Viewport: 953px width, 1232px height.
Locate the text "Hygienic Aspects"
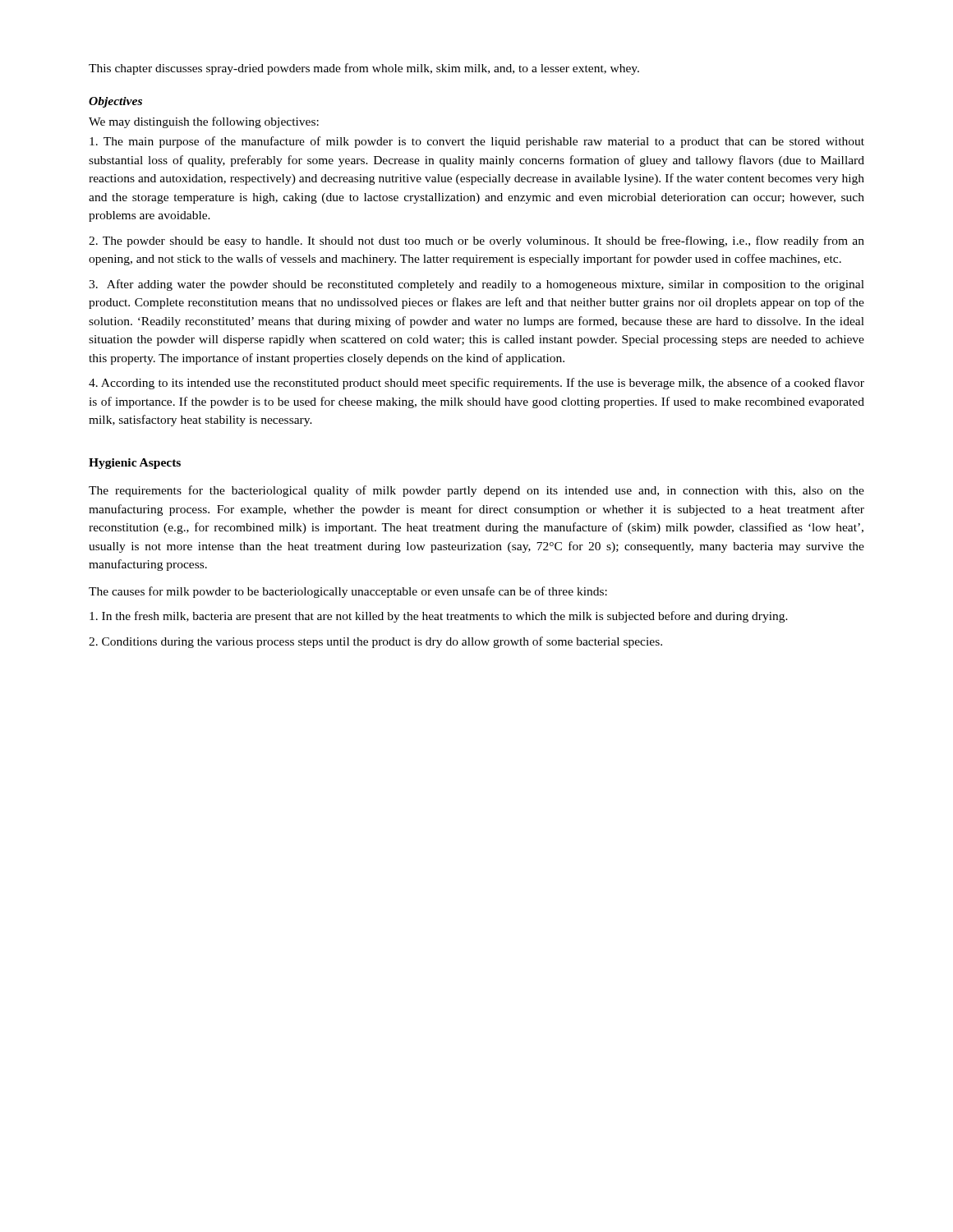pos(135,462)
